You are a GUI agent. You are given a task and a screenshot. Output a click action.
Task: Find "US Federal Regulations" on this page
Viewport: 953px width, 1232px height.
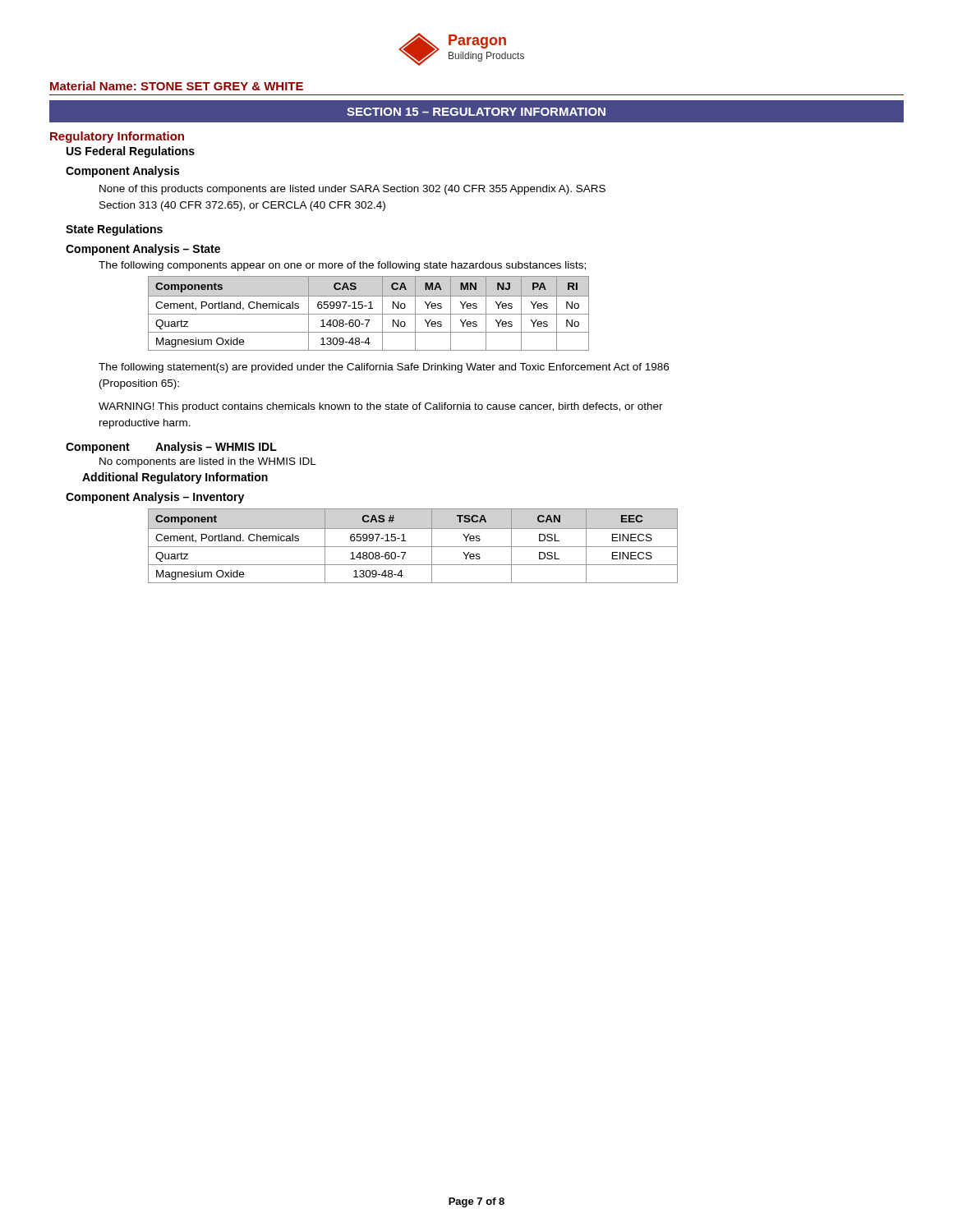coord(130,151)
